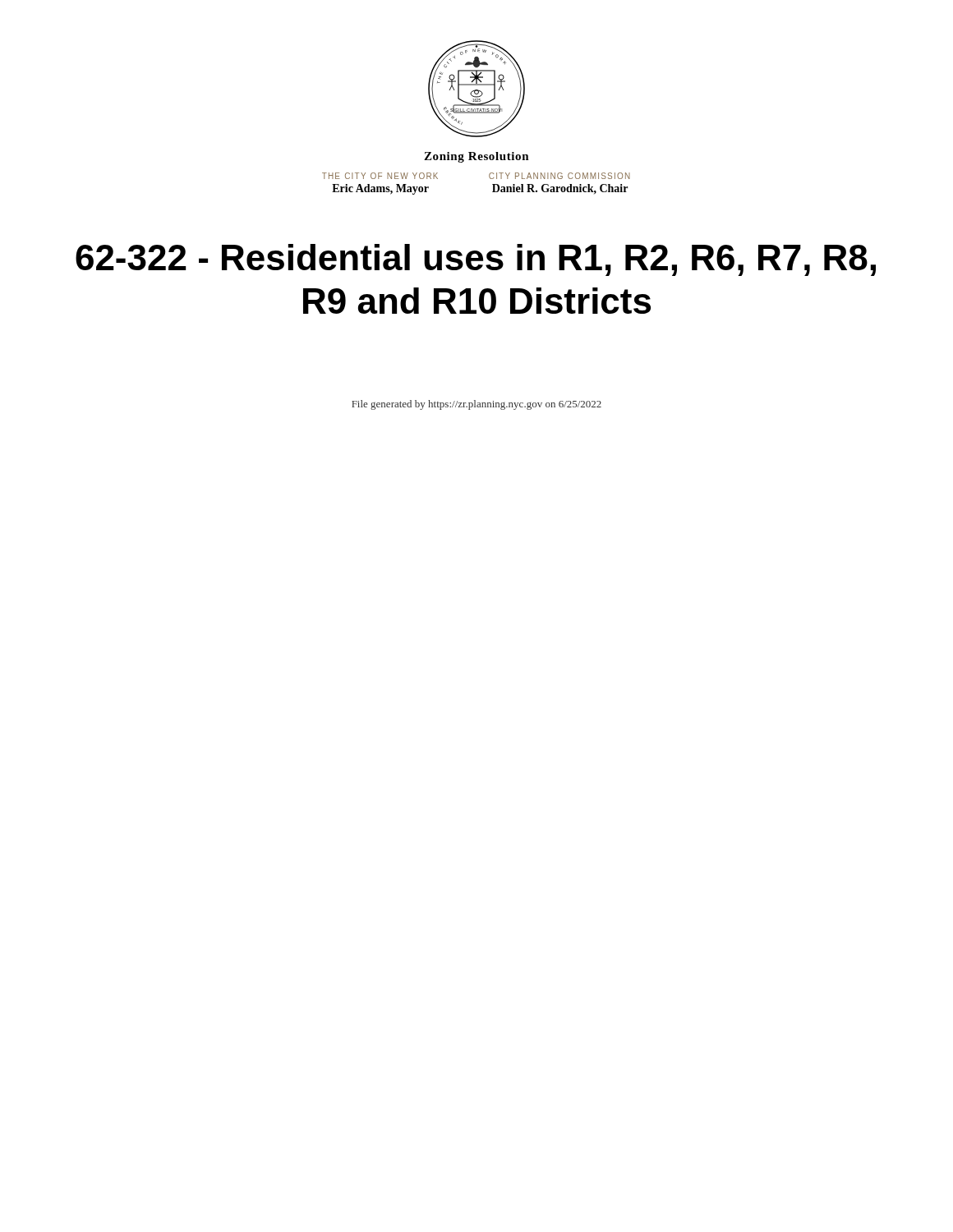Click the title that begins "62-322 - Residential uses in R1, R2, R6,"

pos(476,279)
